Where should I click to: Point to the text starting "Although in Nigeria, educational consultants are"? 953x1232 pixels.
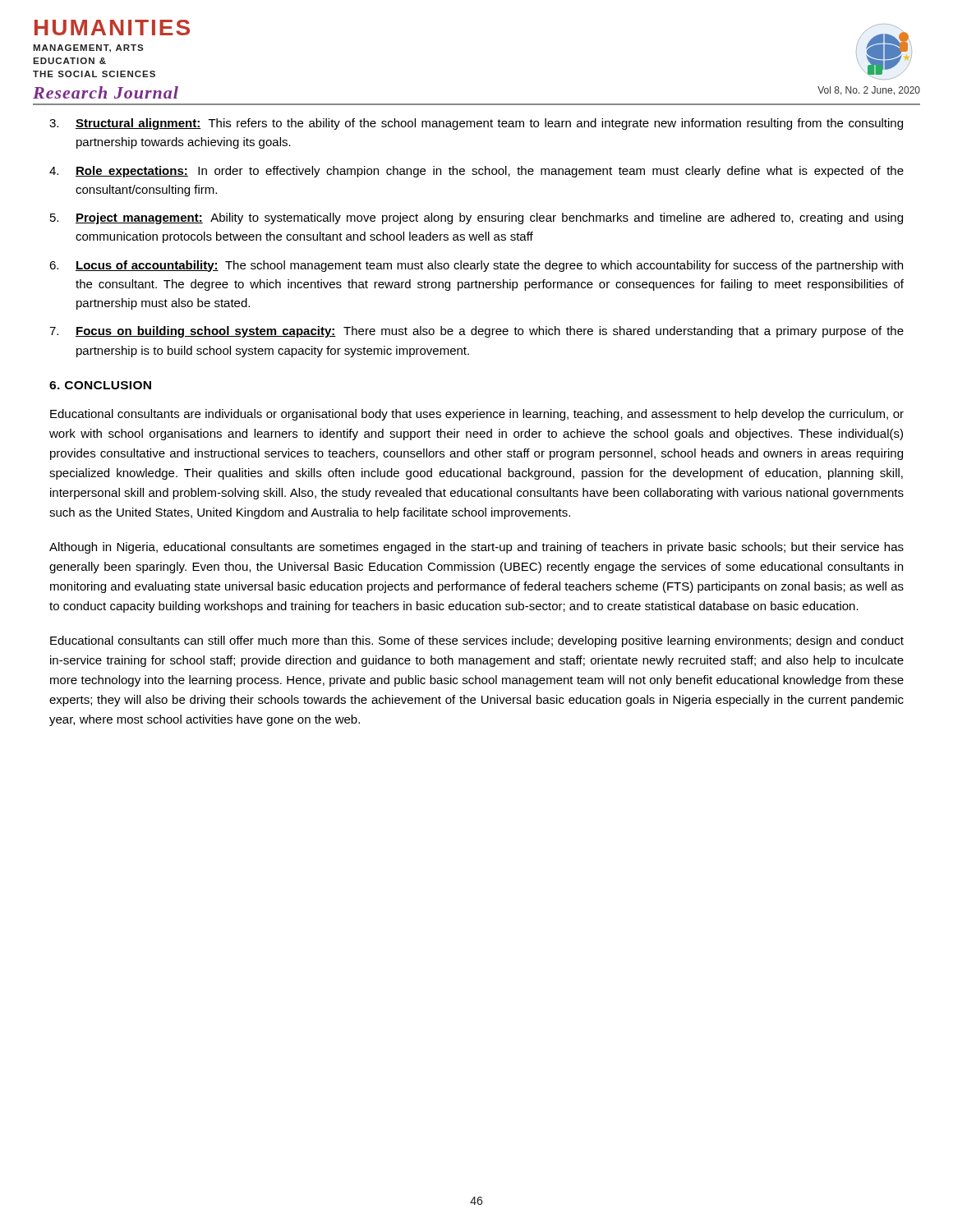coord(476,576)
